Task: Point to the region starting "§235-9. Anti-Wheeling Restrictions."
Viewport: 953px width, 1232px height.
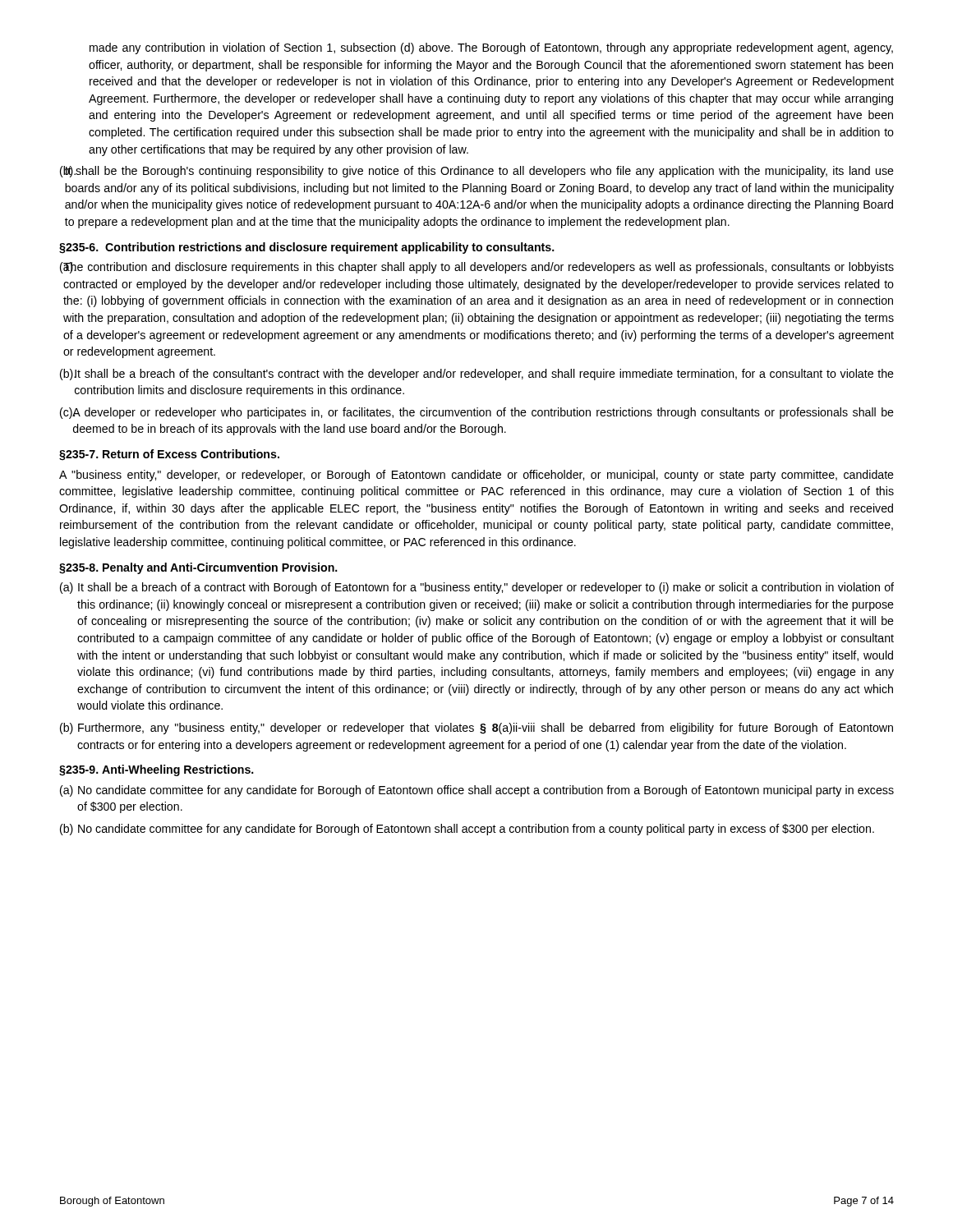Action: 157,770
